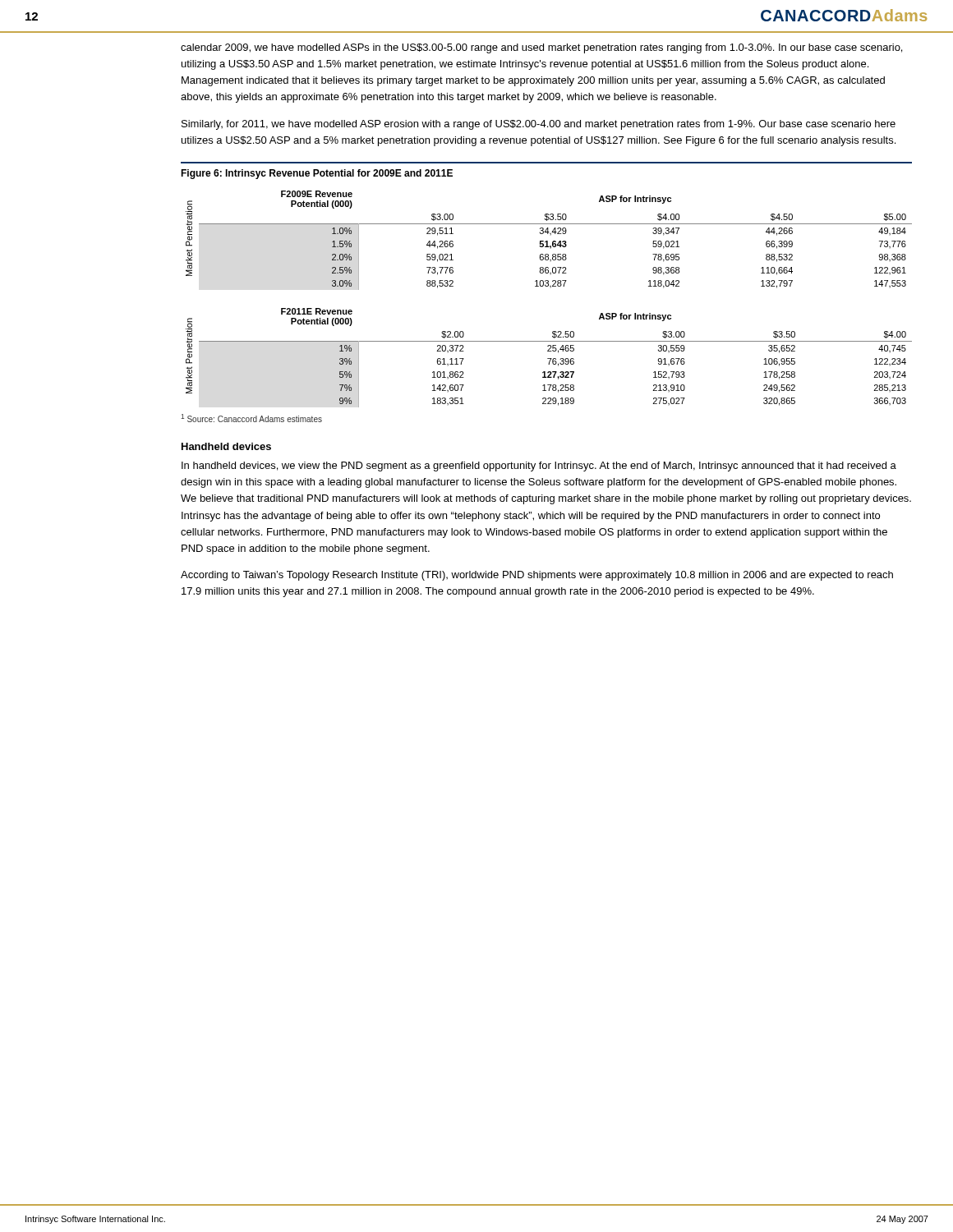Click on the table containing "F2009E Revenue Potential"
Screen dimensions: 1232x953
(x=546, y=238)
